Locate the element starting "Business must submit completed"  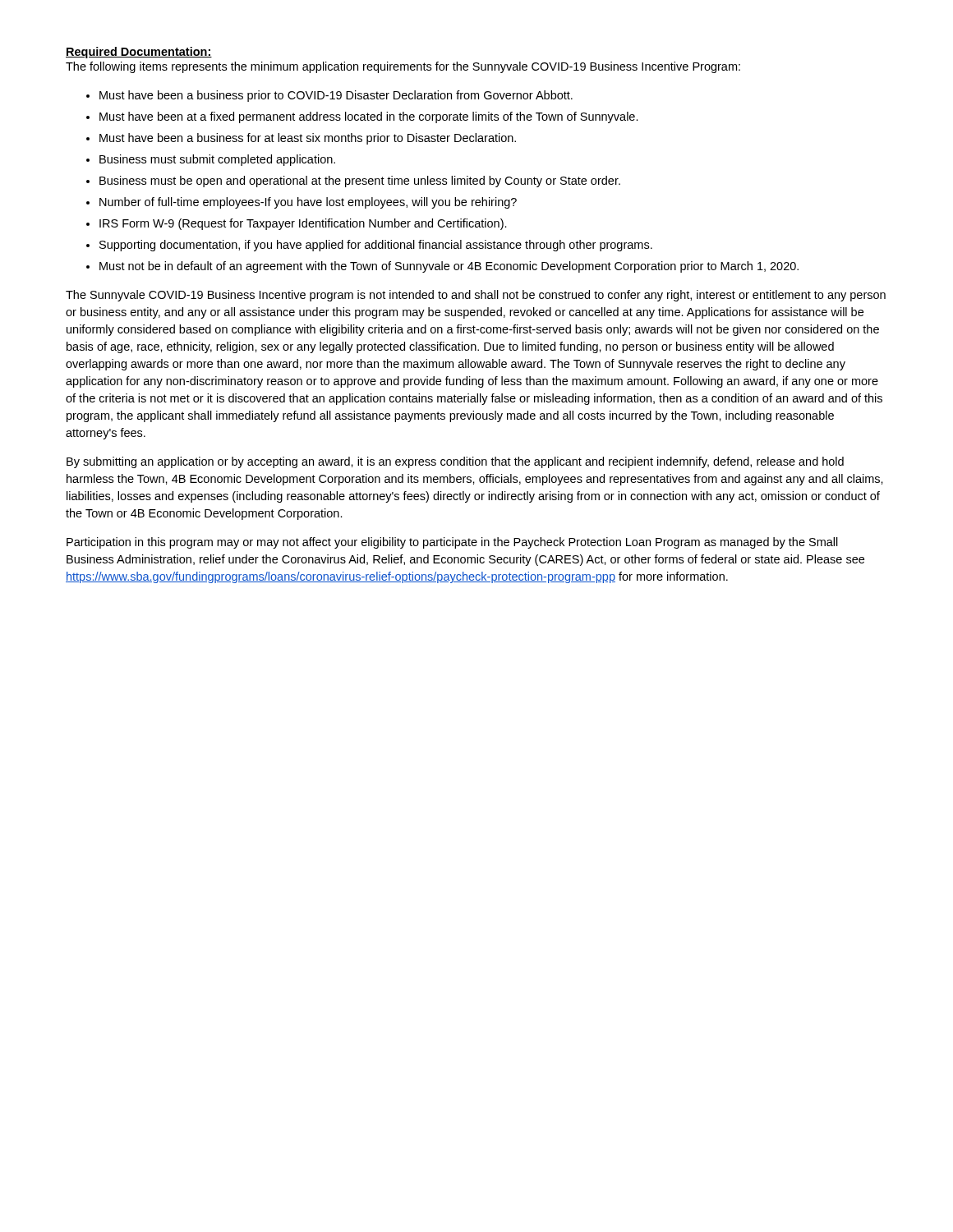217,159
